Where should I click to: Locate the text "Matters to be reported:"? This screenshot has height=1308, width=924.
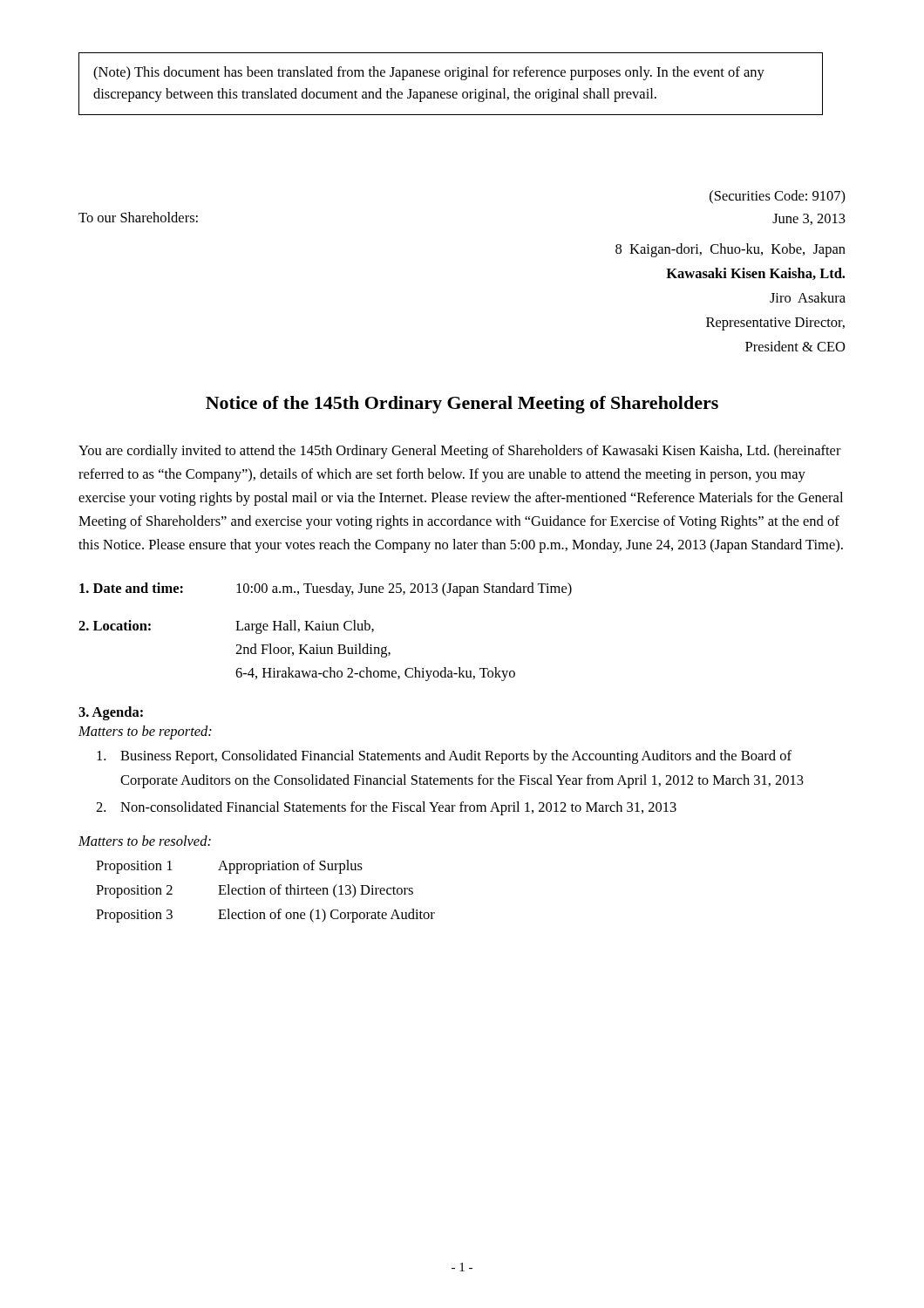point(145,732)
